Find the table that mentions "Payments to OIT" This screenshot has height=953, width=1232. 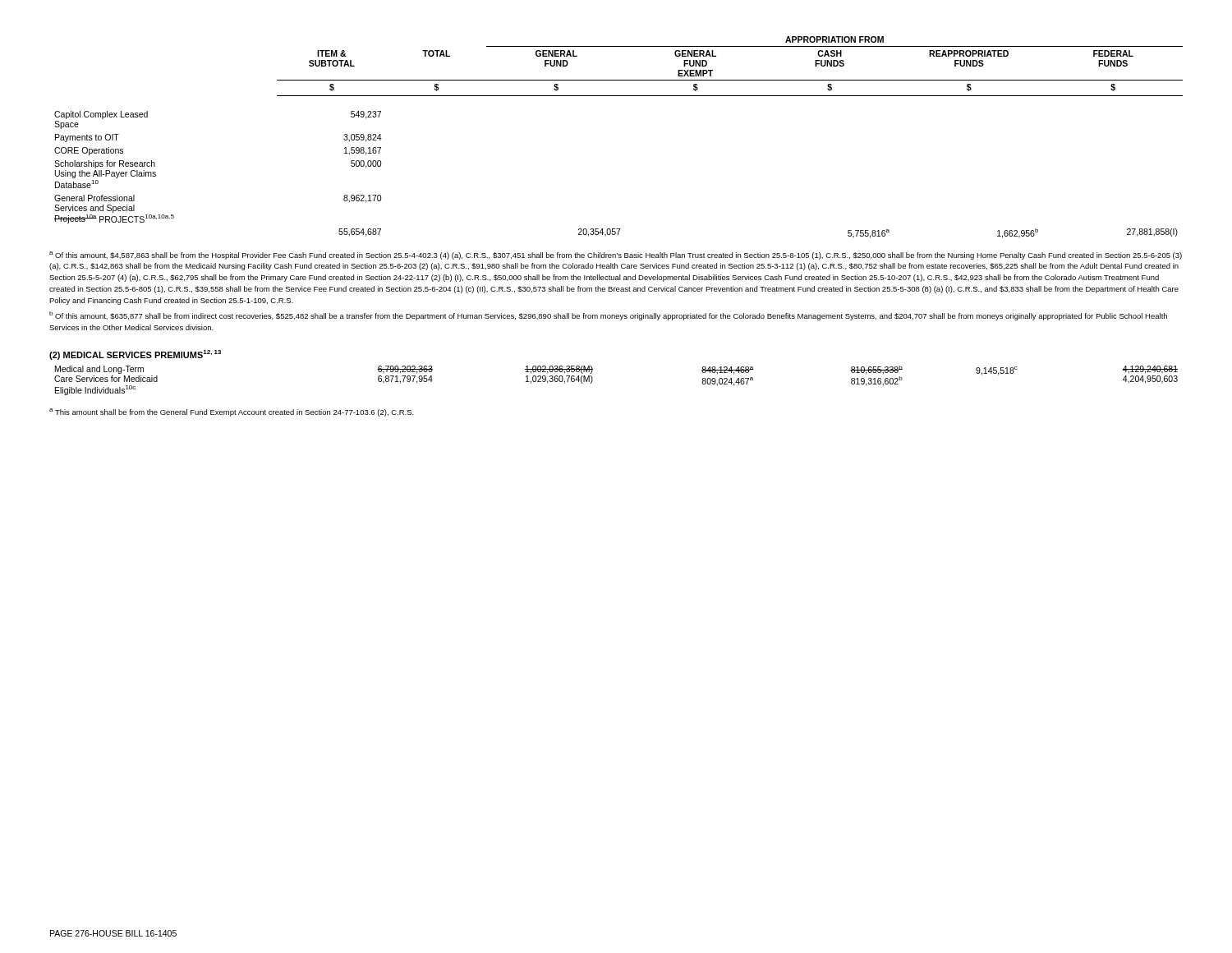[616, 136]
